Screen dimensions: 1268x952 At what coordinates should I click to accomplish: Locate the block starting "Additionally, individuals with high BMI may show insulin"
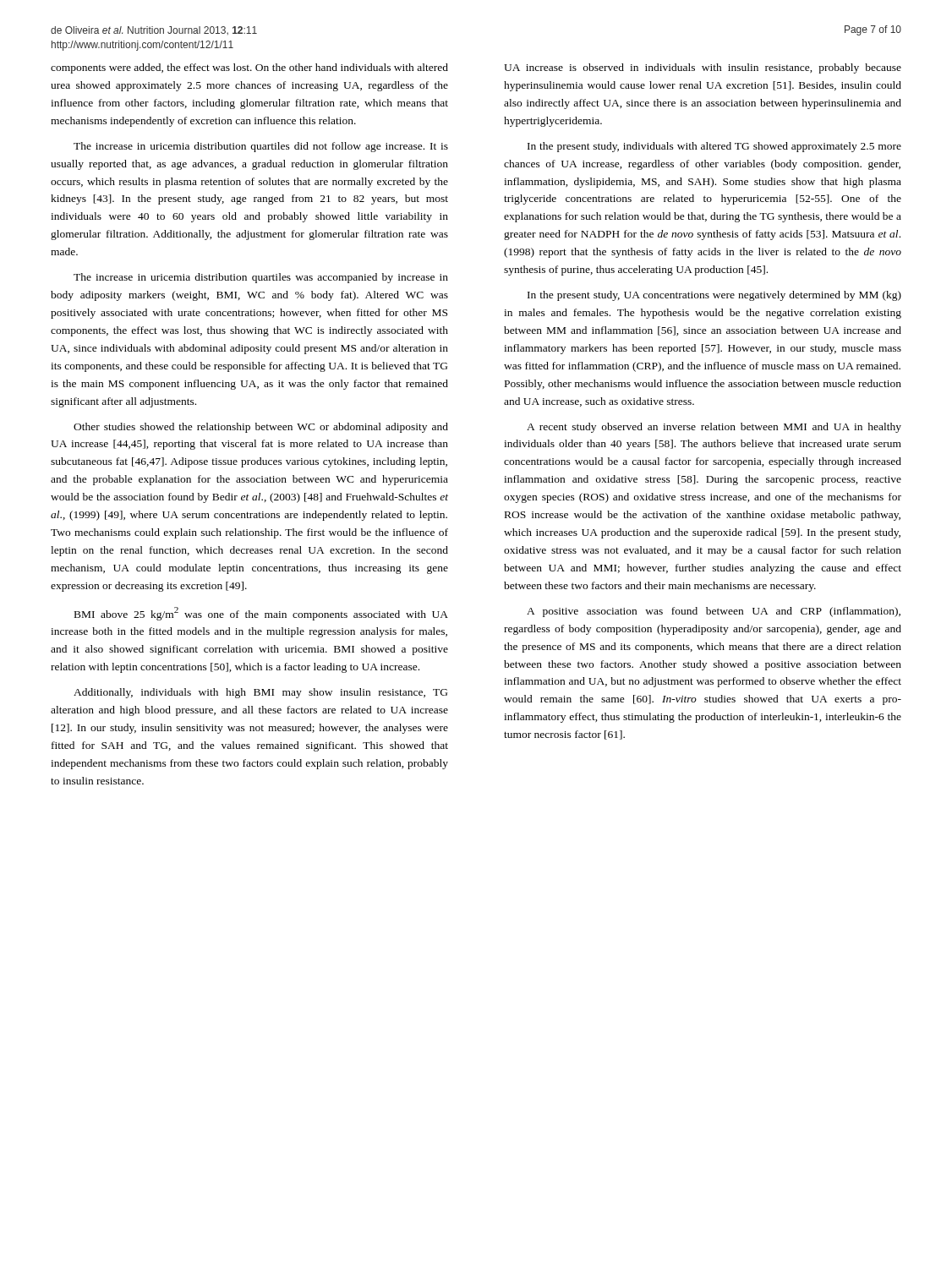click(x=249, y=737)
